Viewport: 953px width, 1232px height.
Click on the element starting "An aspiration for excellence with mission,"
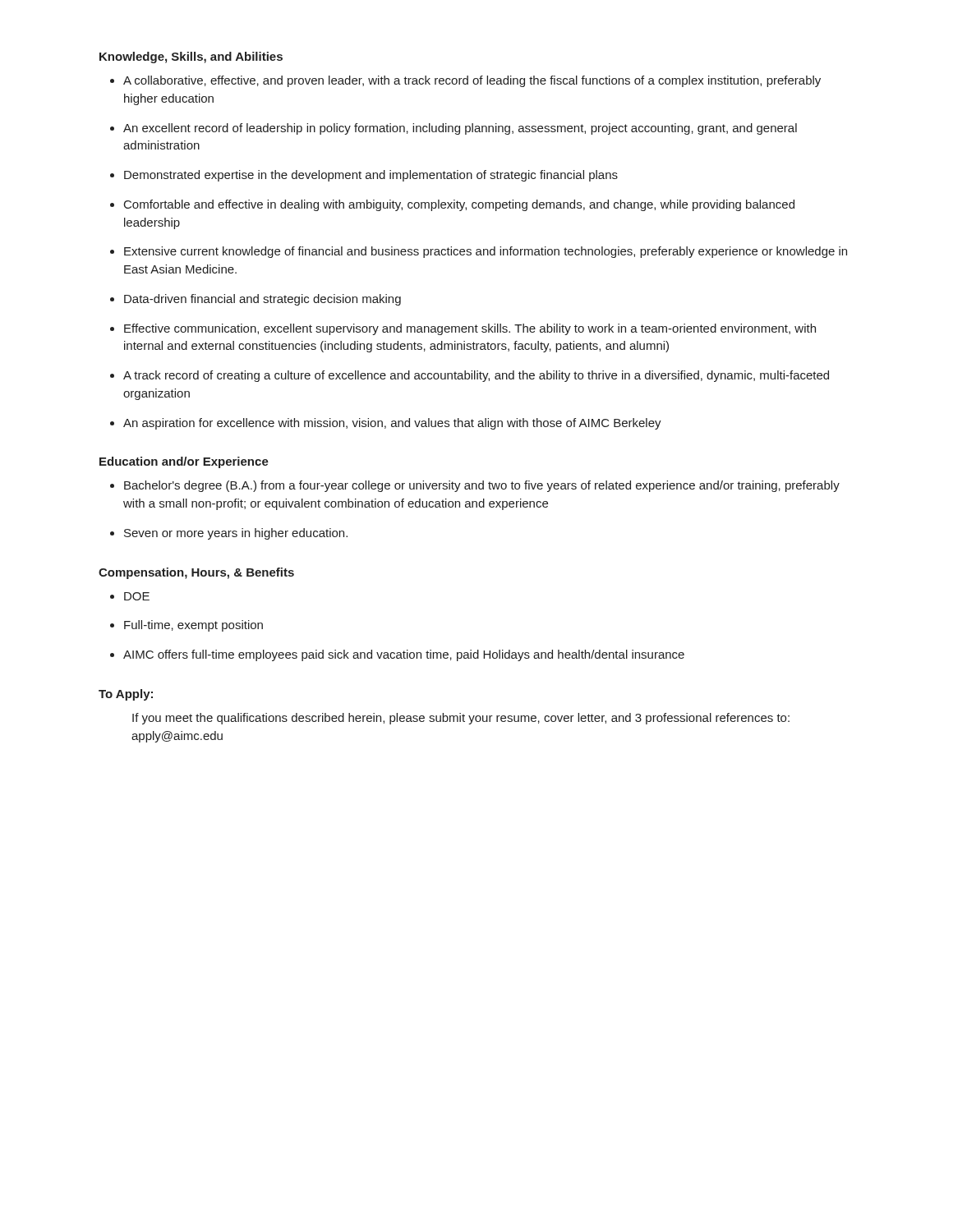[x=392, y=422]
